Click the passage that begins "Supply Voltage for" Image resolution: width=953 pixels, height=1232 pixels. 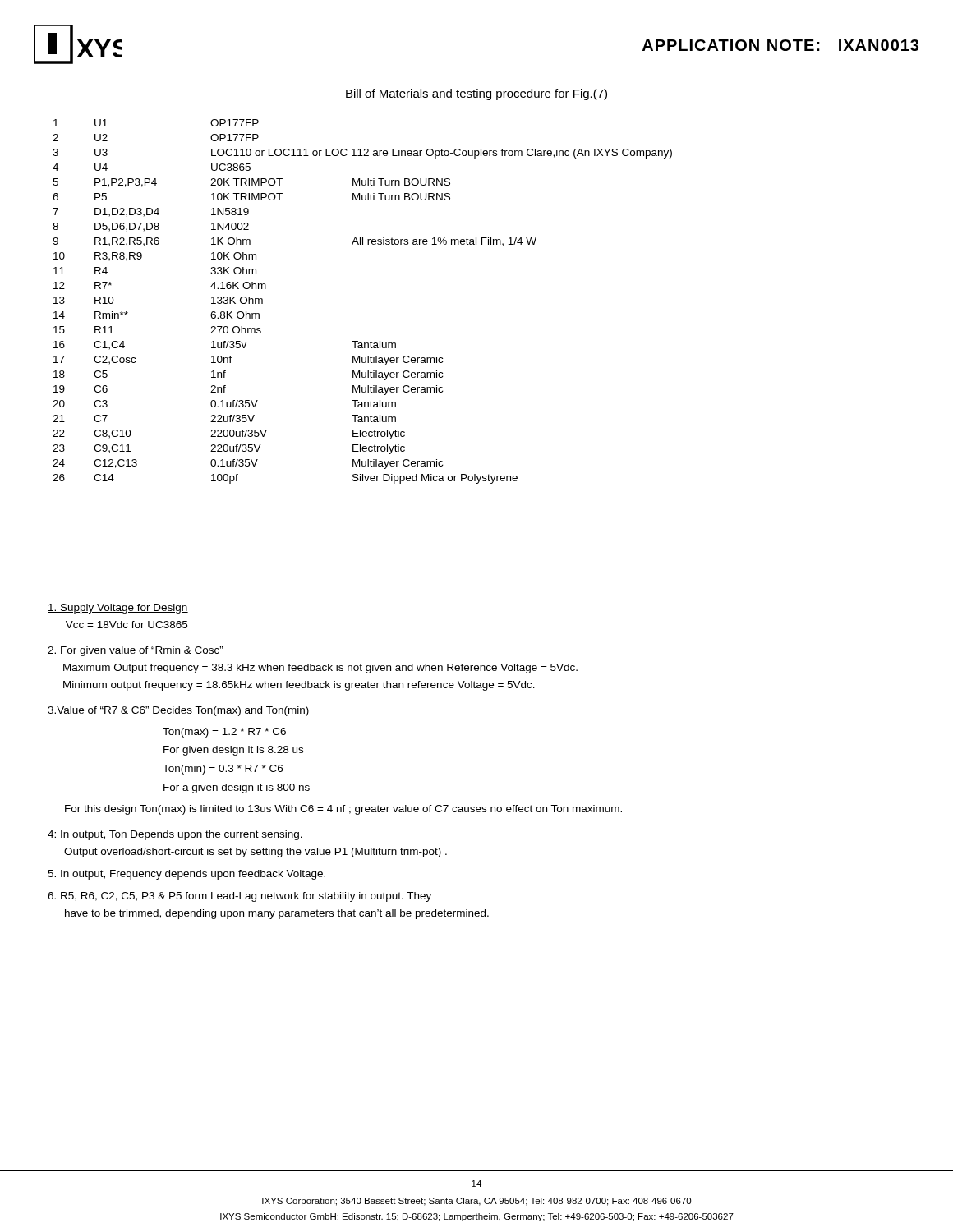(118, 616)
